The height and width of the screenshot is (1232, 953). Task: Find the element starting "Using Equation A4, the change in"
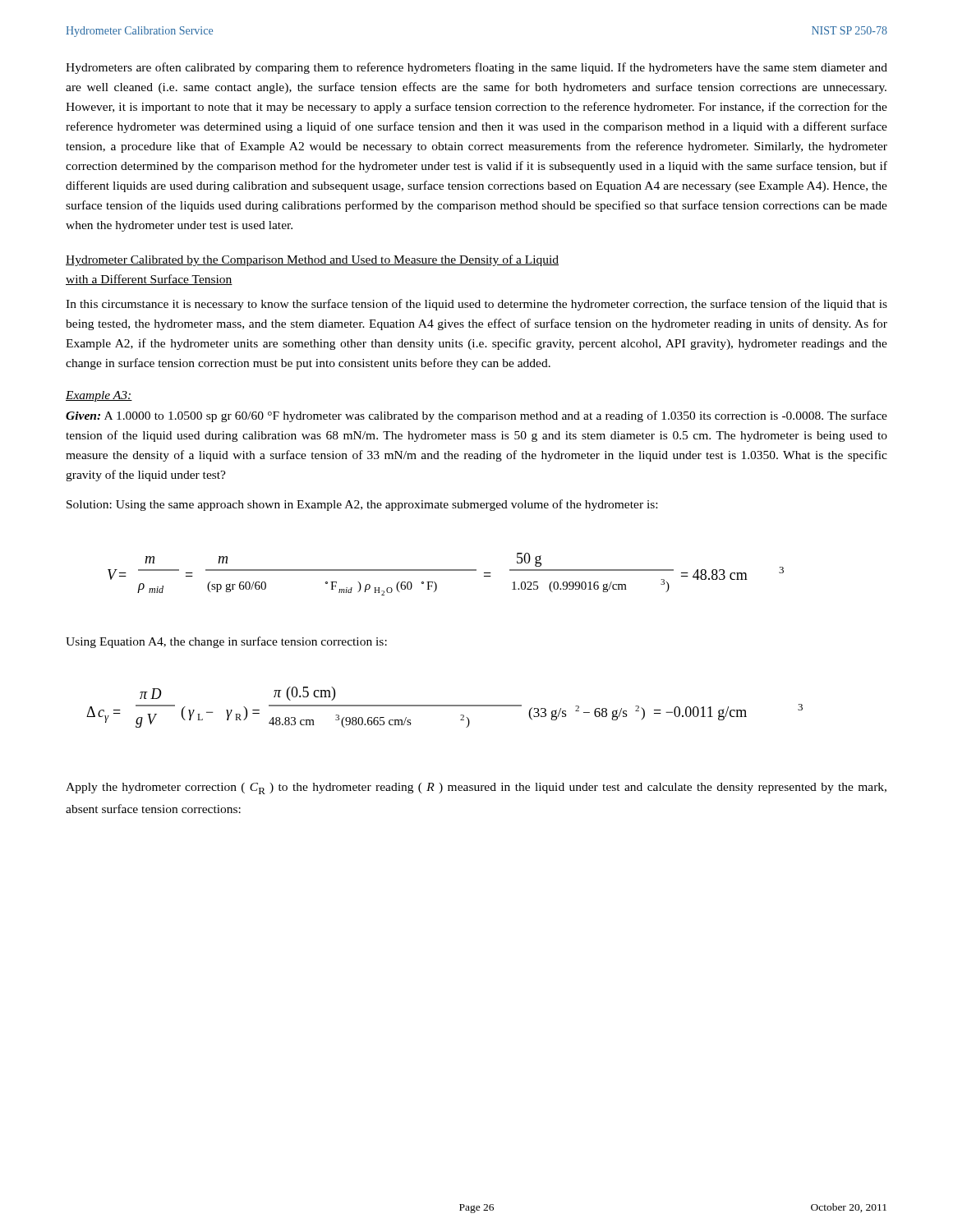[226, 642]
